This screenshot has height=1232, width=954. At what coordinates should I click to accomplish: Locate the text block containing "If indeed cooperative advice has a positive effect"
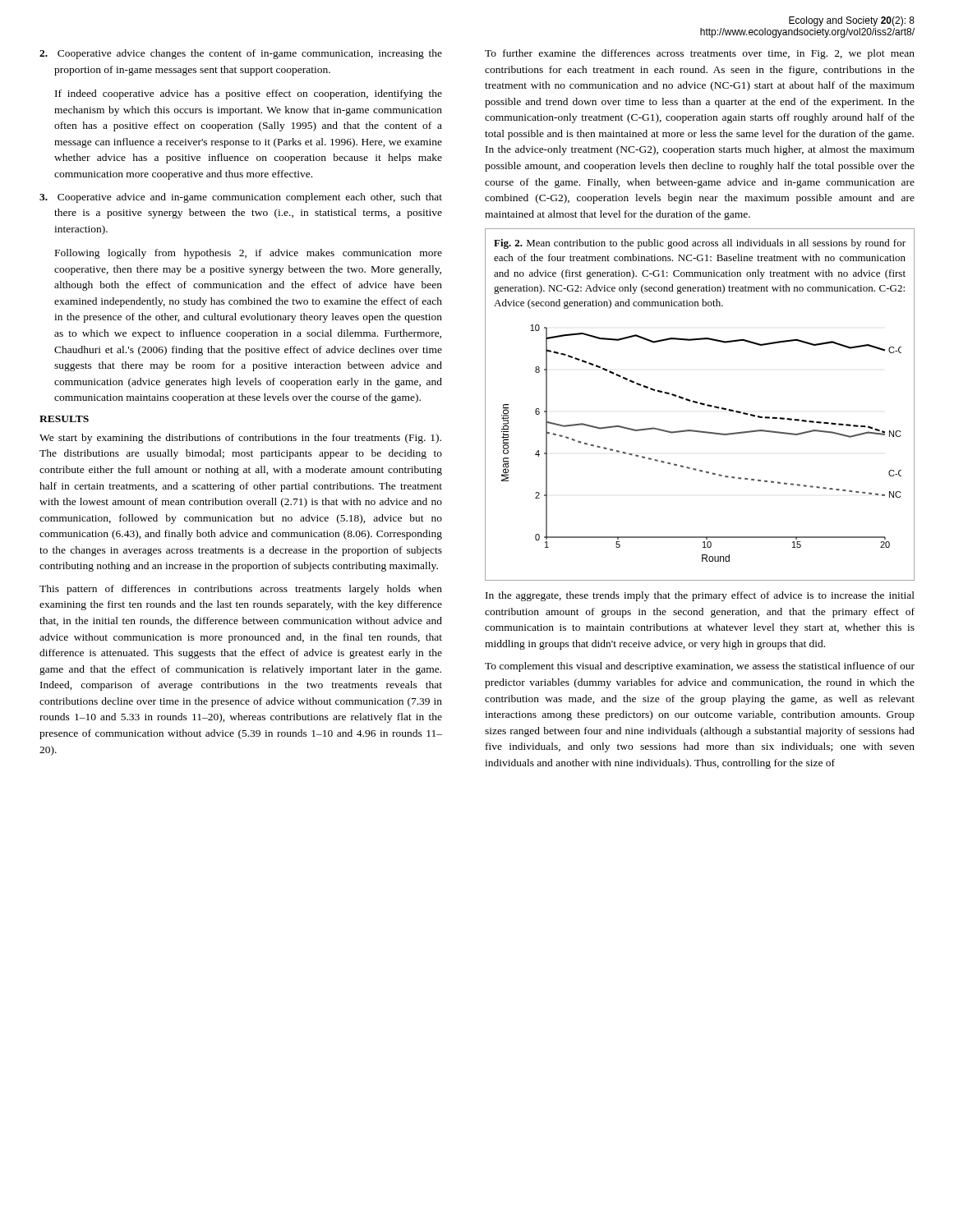point(248,134)
